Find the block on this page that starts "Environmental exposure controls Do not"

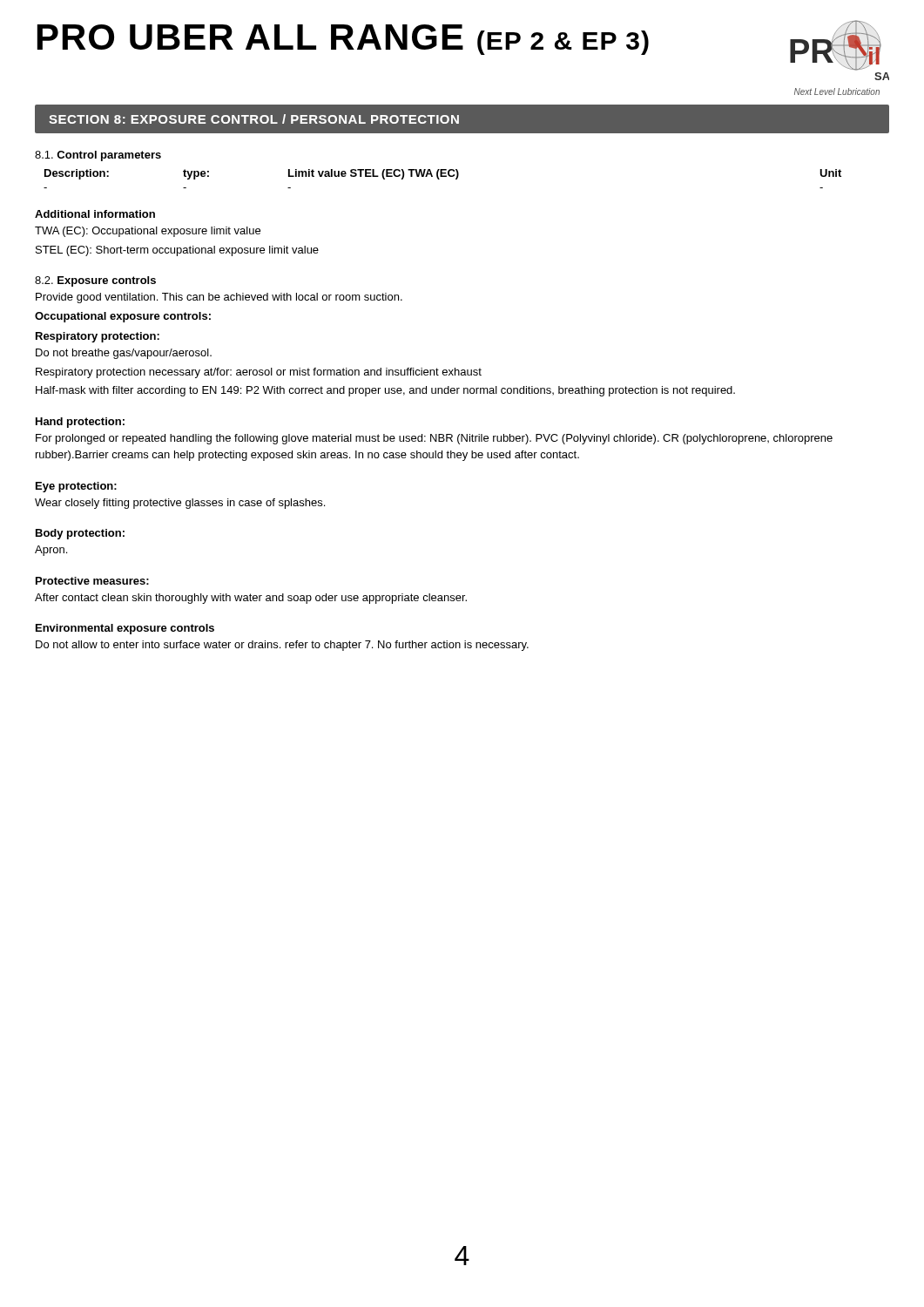tap(462, 637)
